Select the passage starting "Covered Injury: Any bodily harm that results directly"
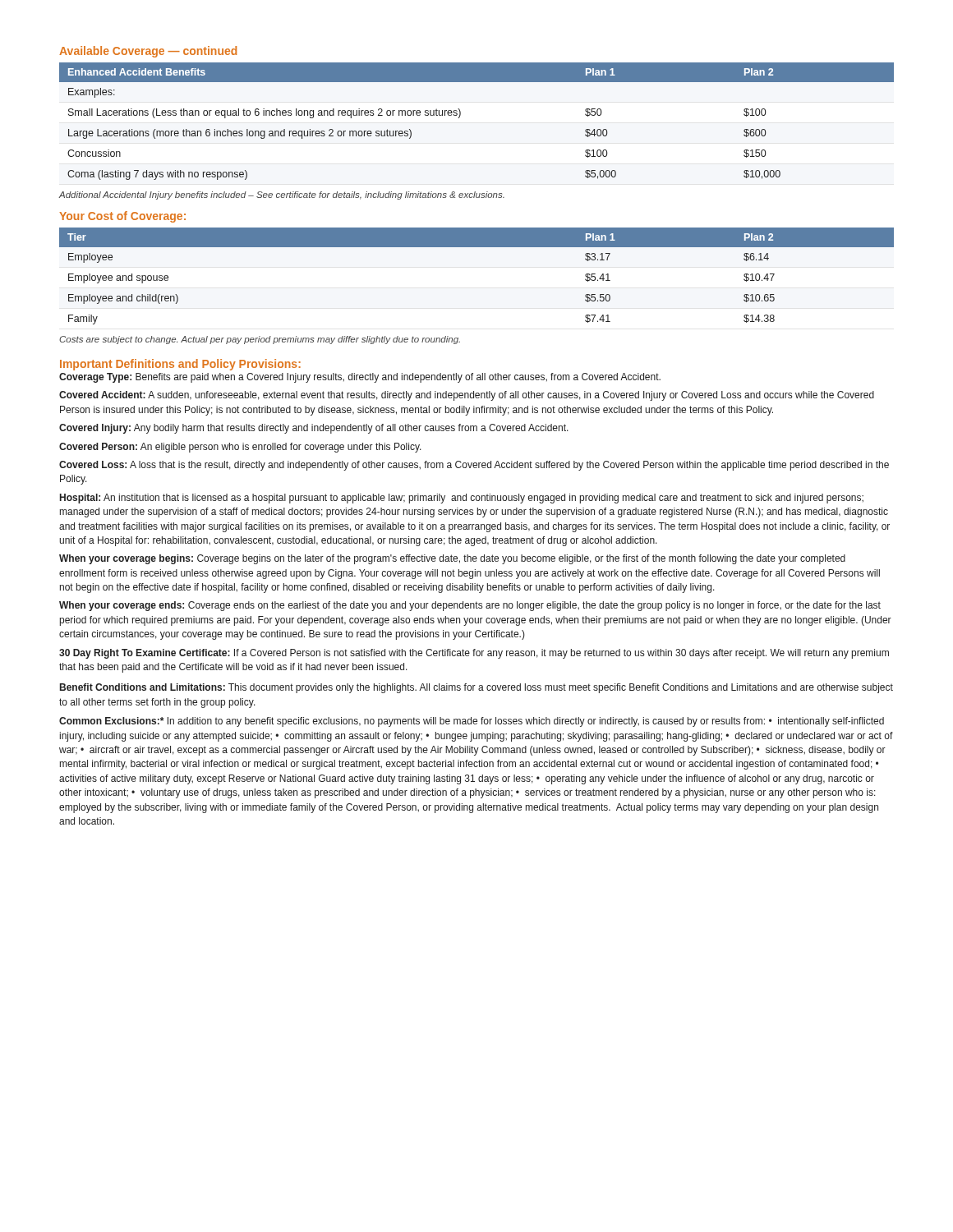The height and width of the screenshot is (1232, 953). coord(476,429)
